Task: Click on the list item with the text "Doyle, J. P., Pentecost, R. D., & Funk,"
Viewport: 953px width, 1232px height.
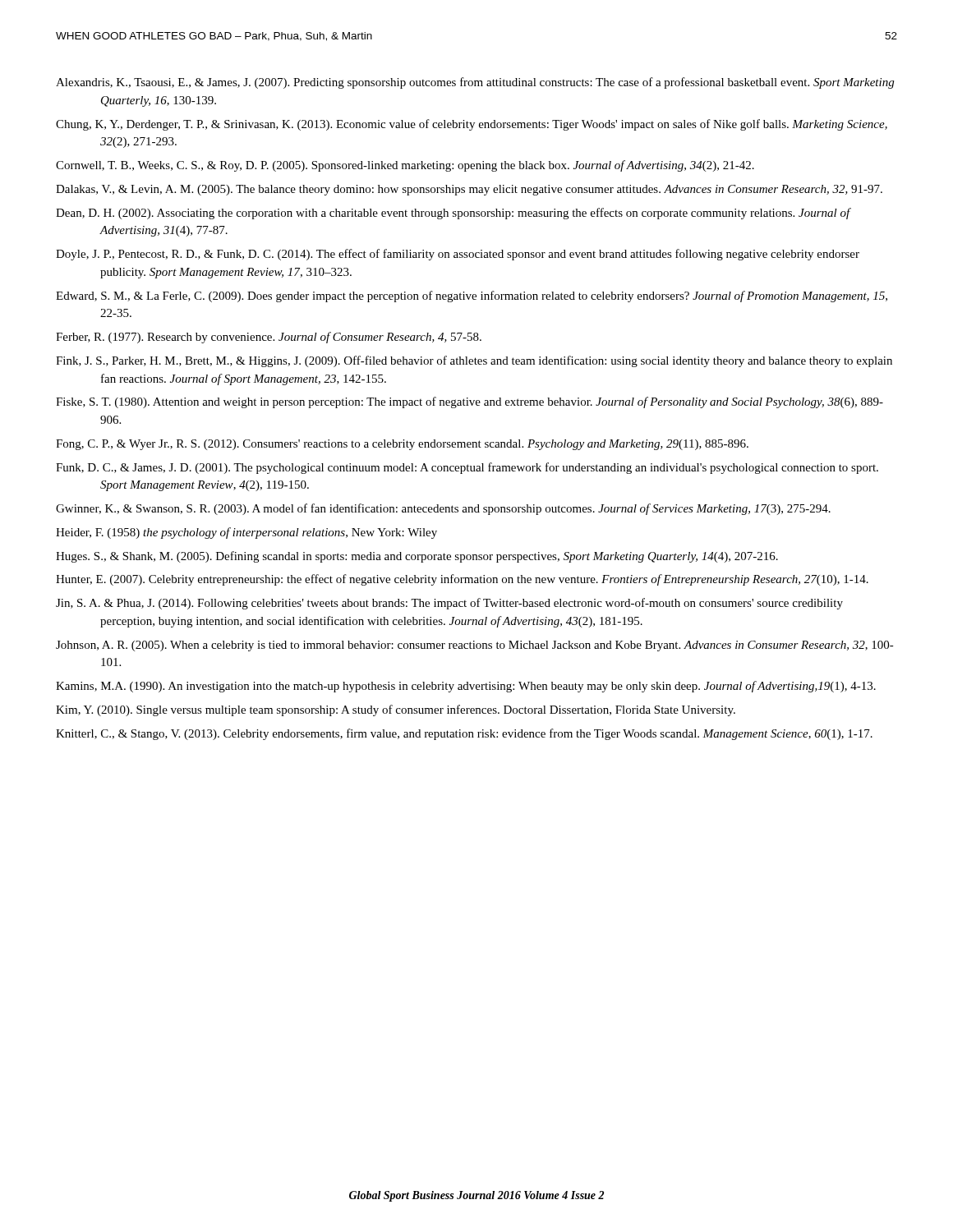Action: pyautogui.click(x=458, y=263)
